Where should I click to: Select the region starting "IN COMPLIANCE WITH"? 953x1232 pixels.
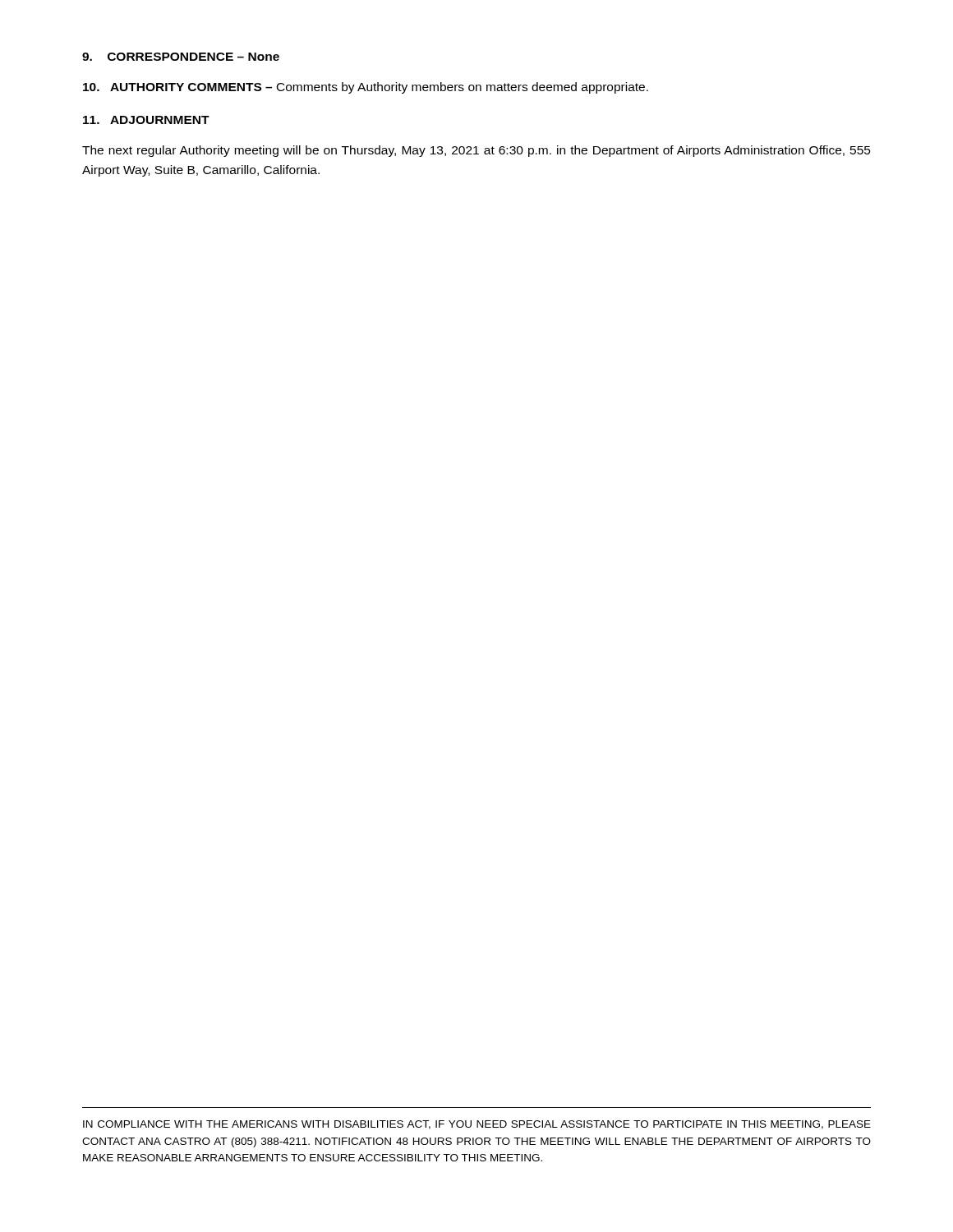click(x=476, y=1141)
